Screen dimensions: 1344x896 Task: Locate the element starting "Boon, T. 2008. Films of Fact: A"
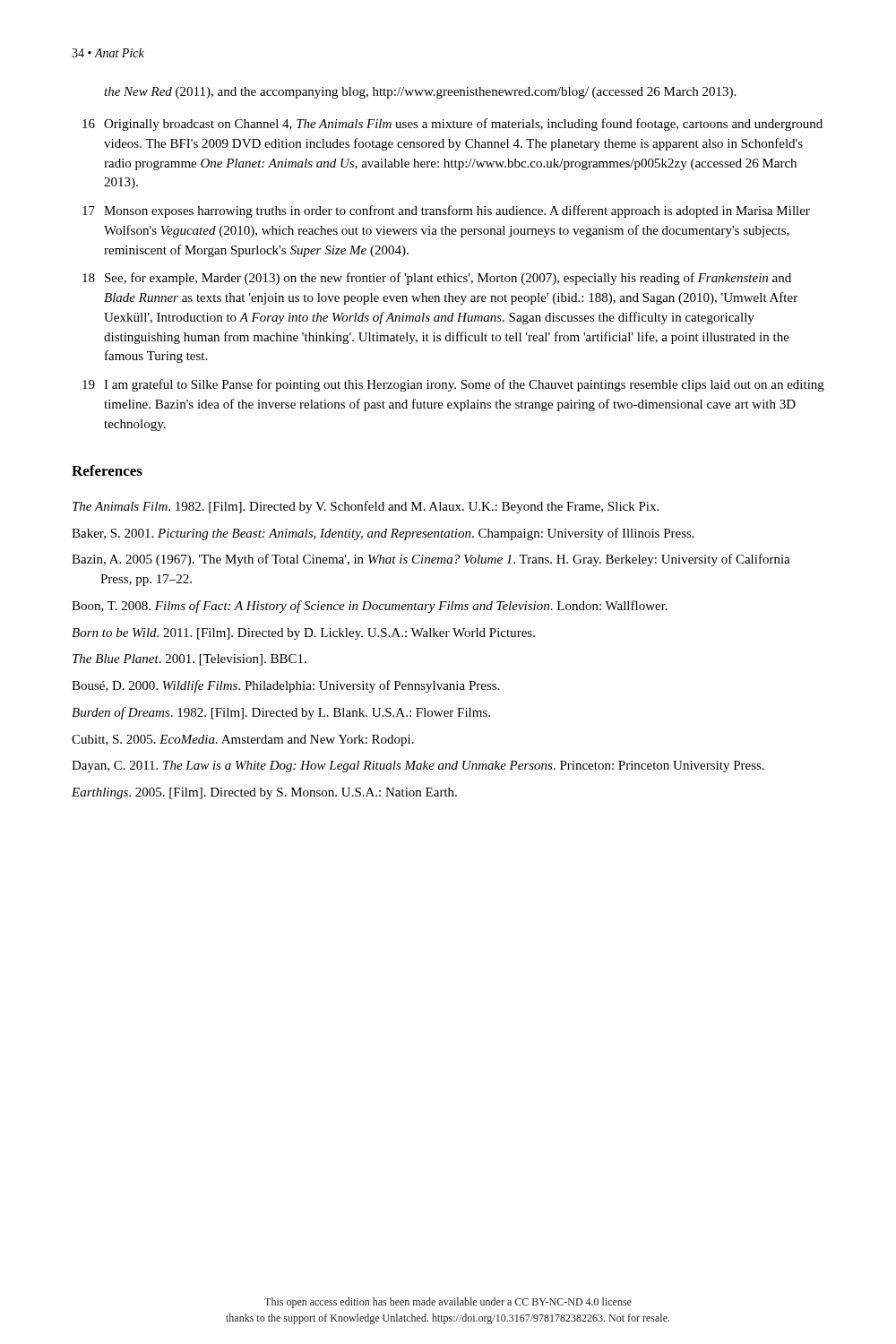[x=370, y=606]
